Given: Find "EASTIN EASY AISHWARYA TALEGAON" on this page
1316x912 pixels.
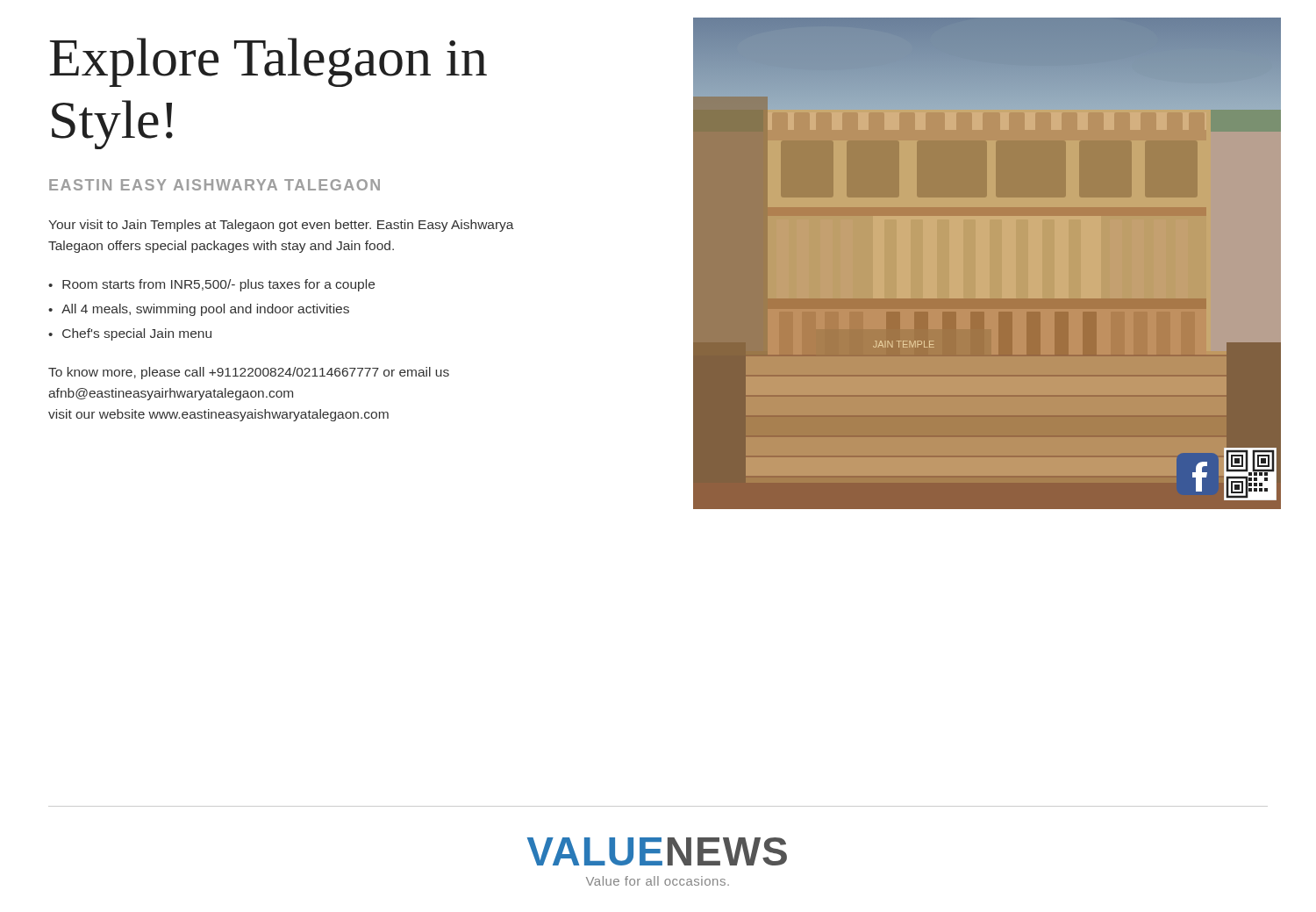Looking at the screenshot, I should point(294,185).
